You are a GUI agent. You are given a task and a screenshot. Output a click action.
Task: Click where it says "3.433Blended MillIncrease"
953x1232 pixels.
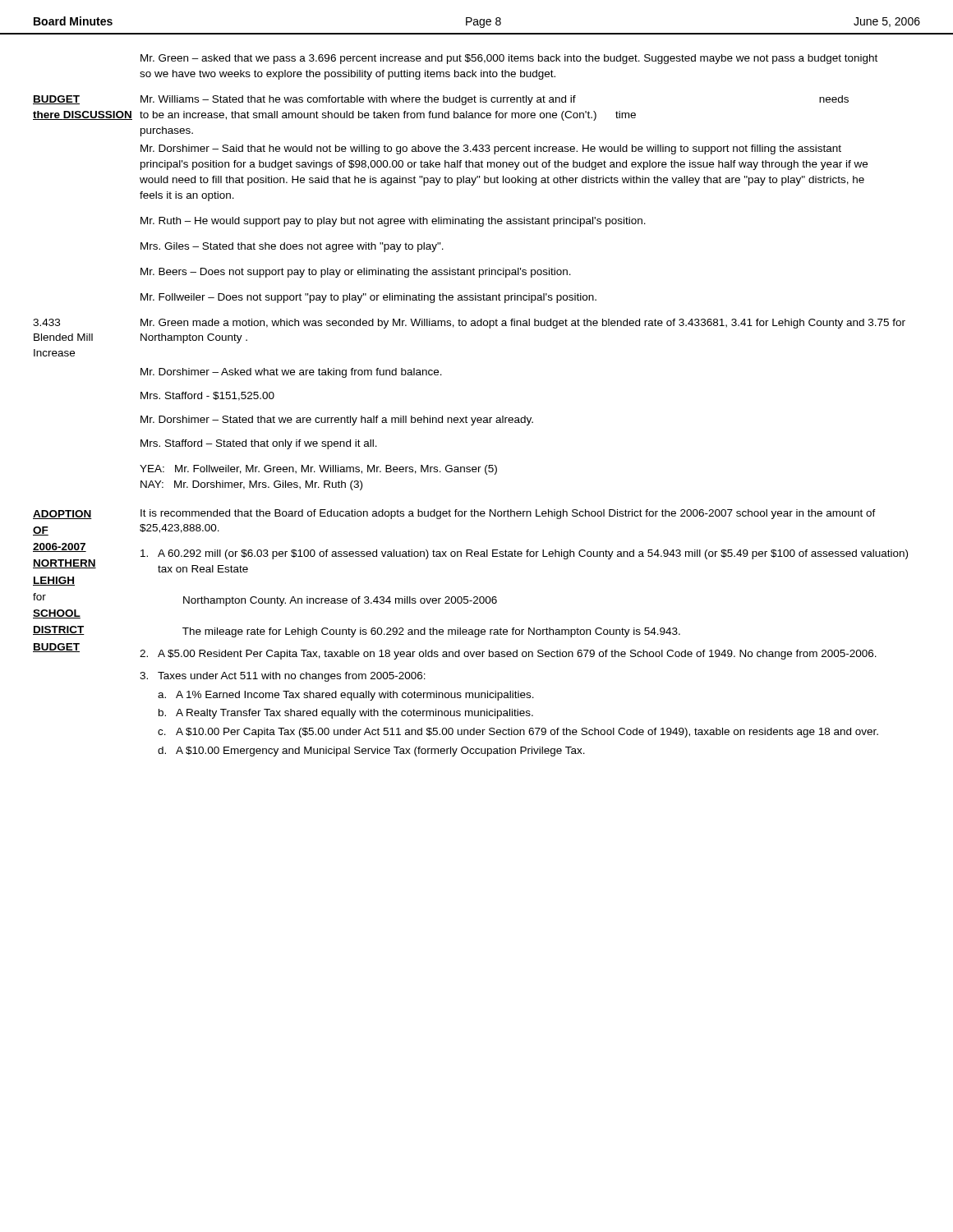coord(63,338)
